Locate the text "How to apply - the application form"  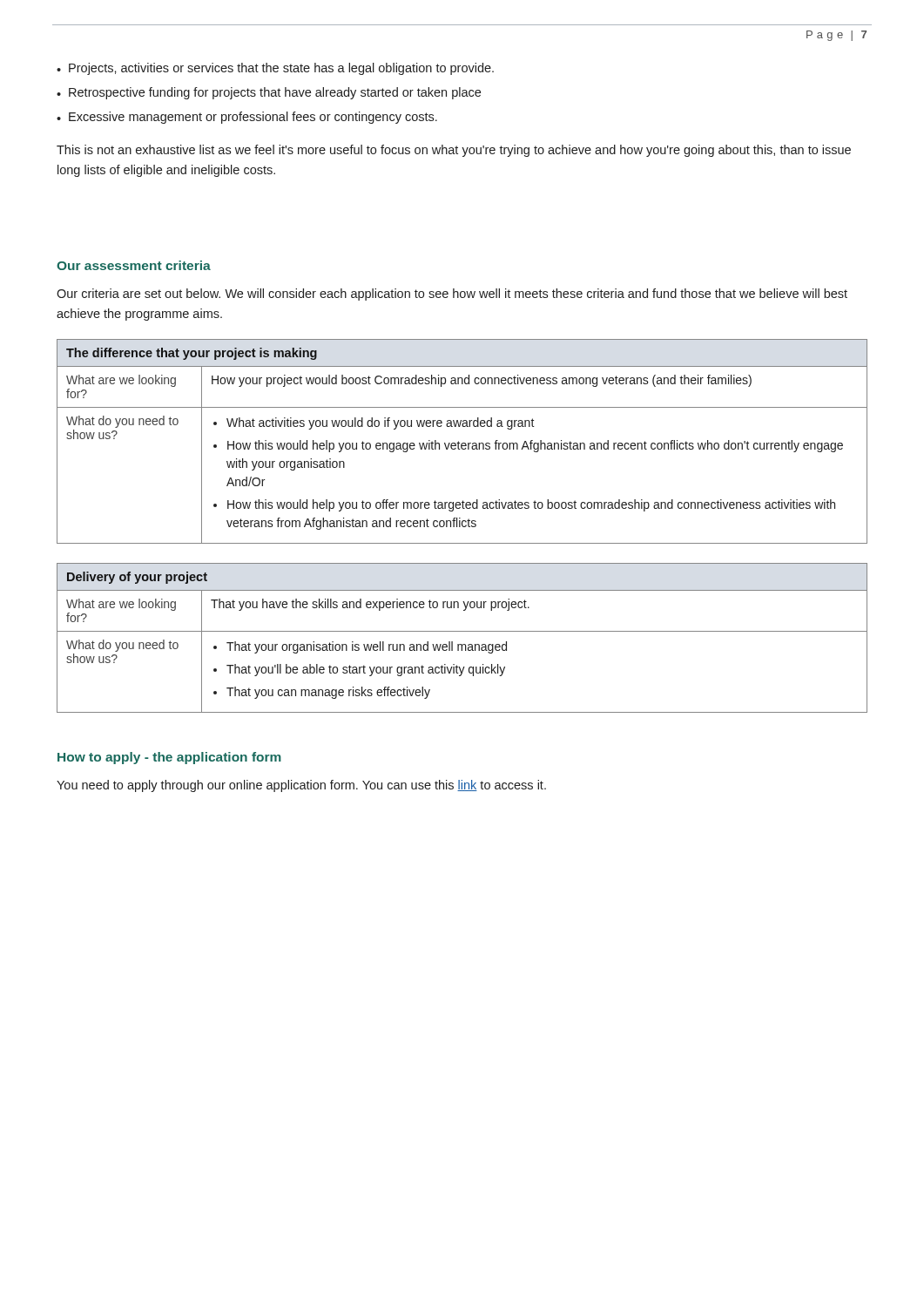(169, 757)
